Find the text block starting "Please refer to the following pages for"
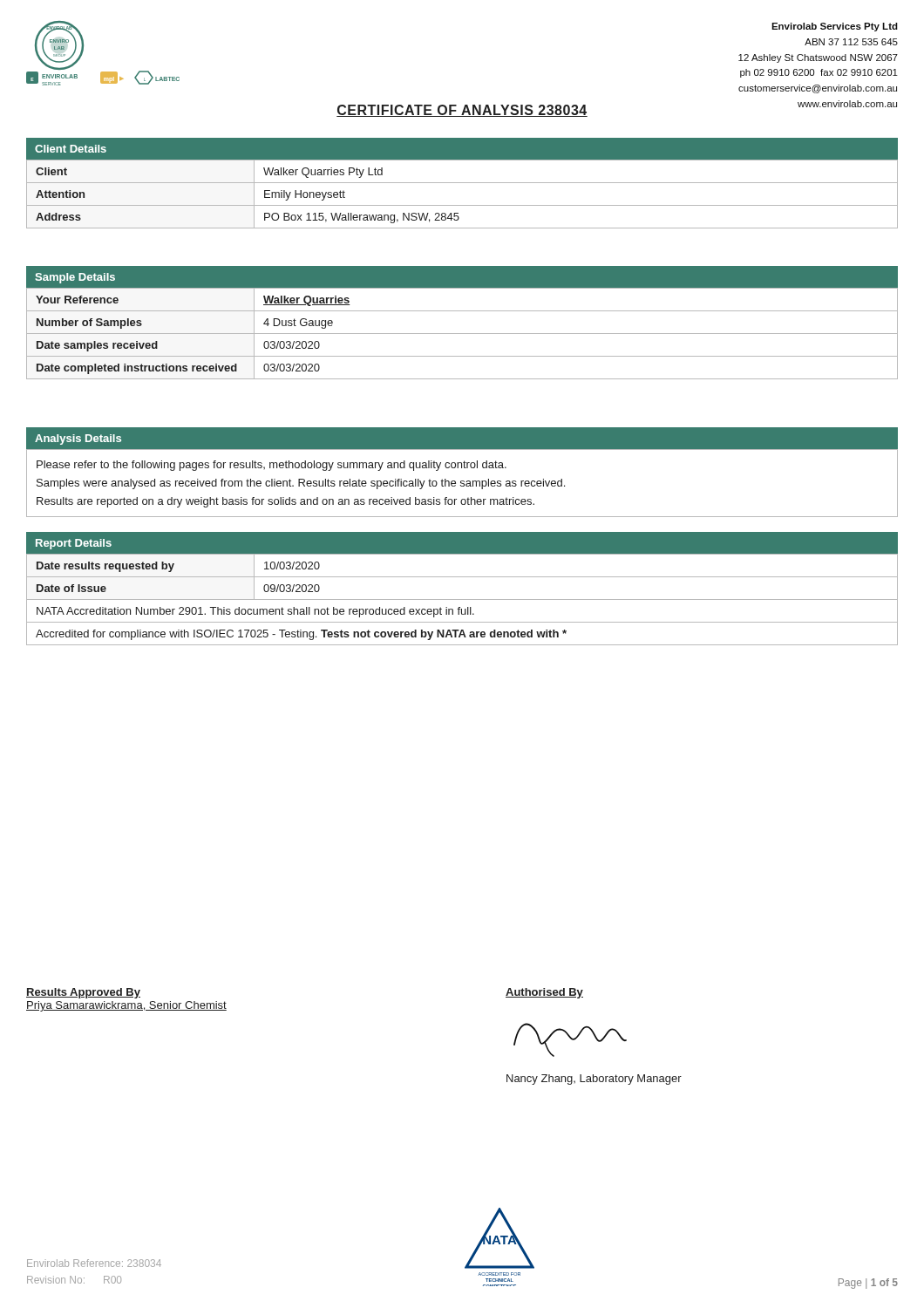 301,482
